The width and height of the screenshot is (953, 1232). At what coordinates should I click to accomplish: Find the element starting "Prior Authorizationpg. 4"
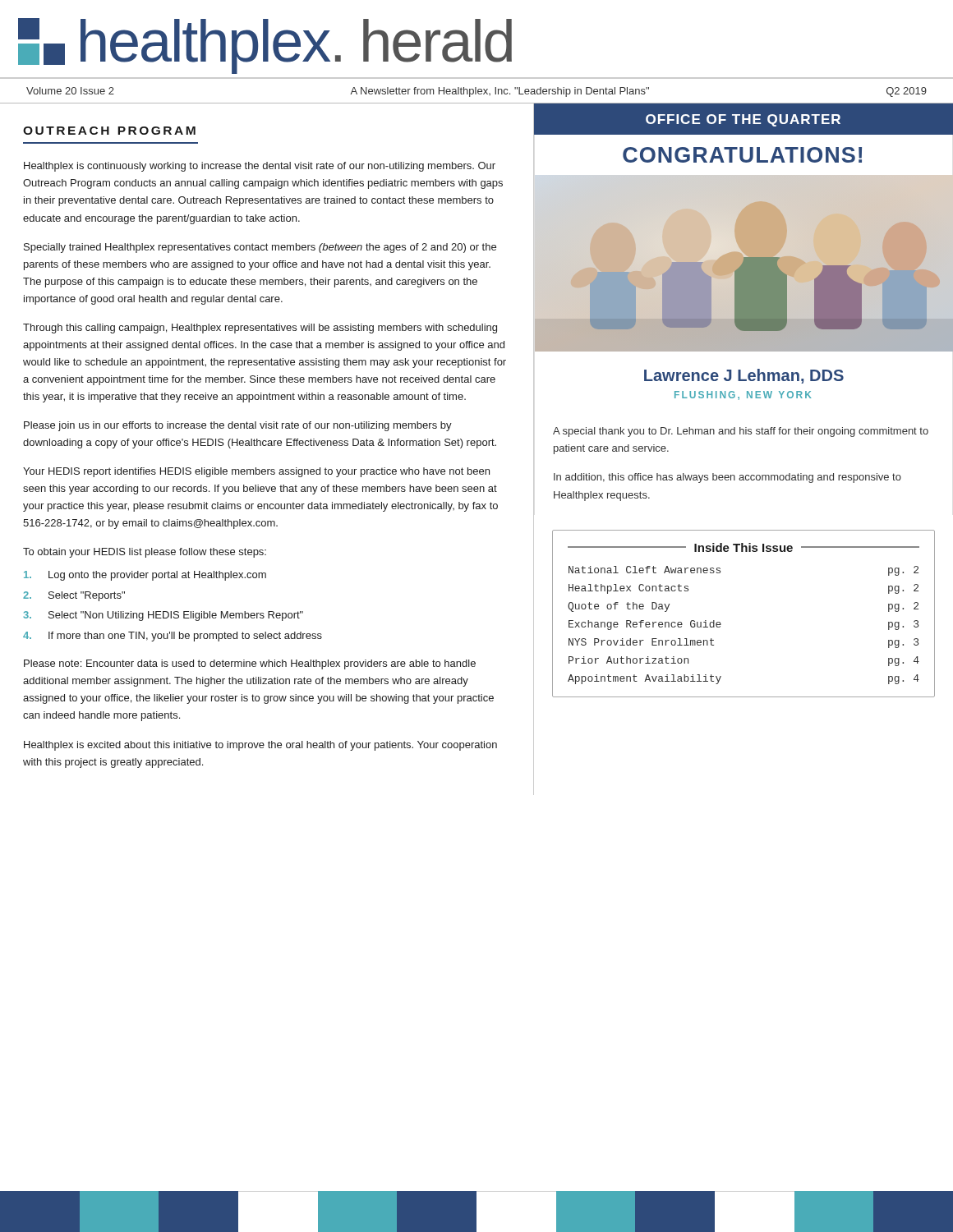pos(627,661)
